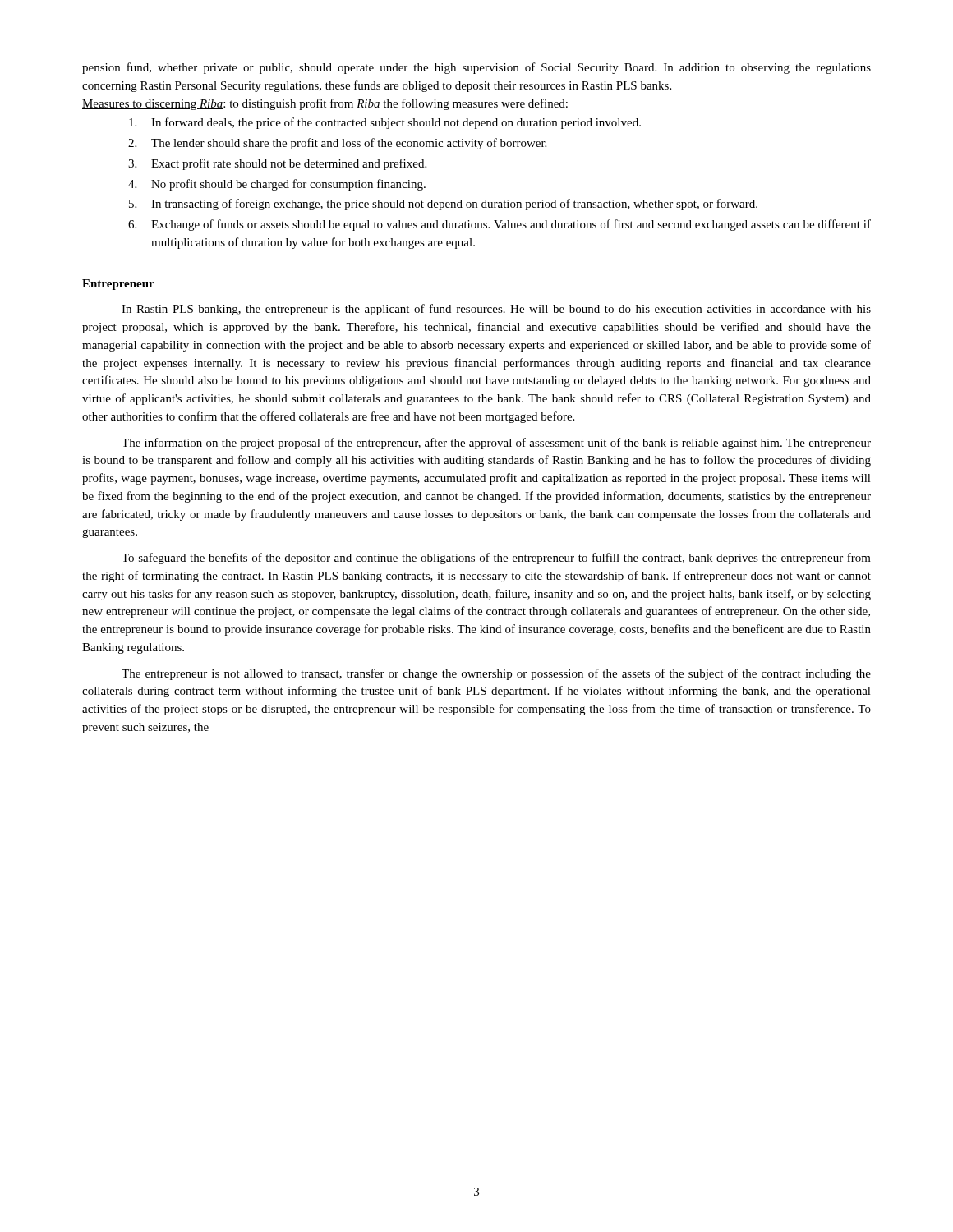Image resolution: width=953 pixels, height=1232 pixels.
Task: Click on the list item containing "3. Exact profit"
Action: 277,164
